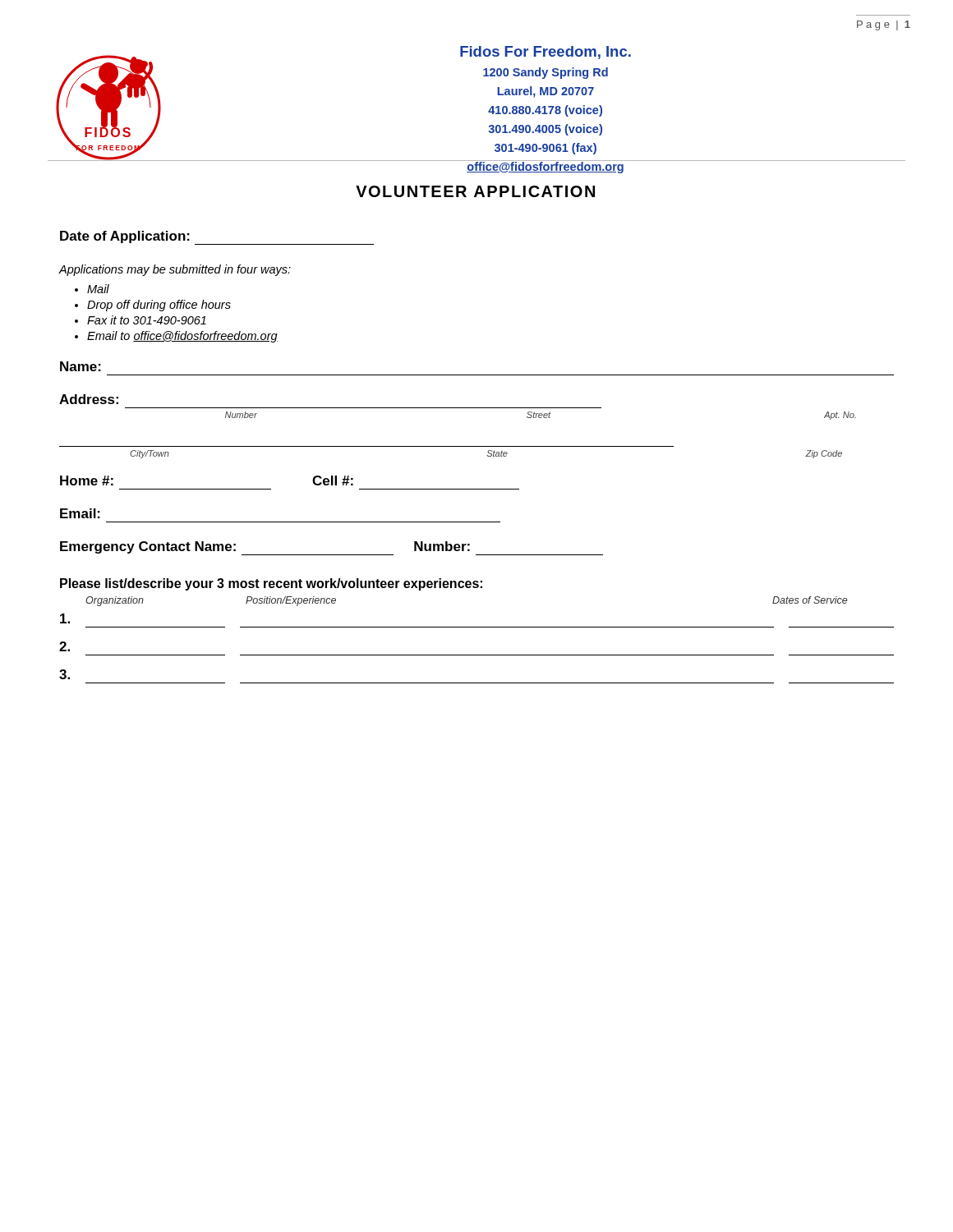The width and height of the screenshot is (953, 1232).
Task: Locate the text "Drop off during office hours"
Action: [x=159, y=305]
